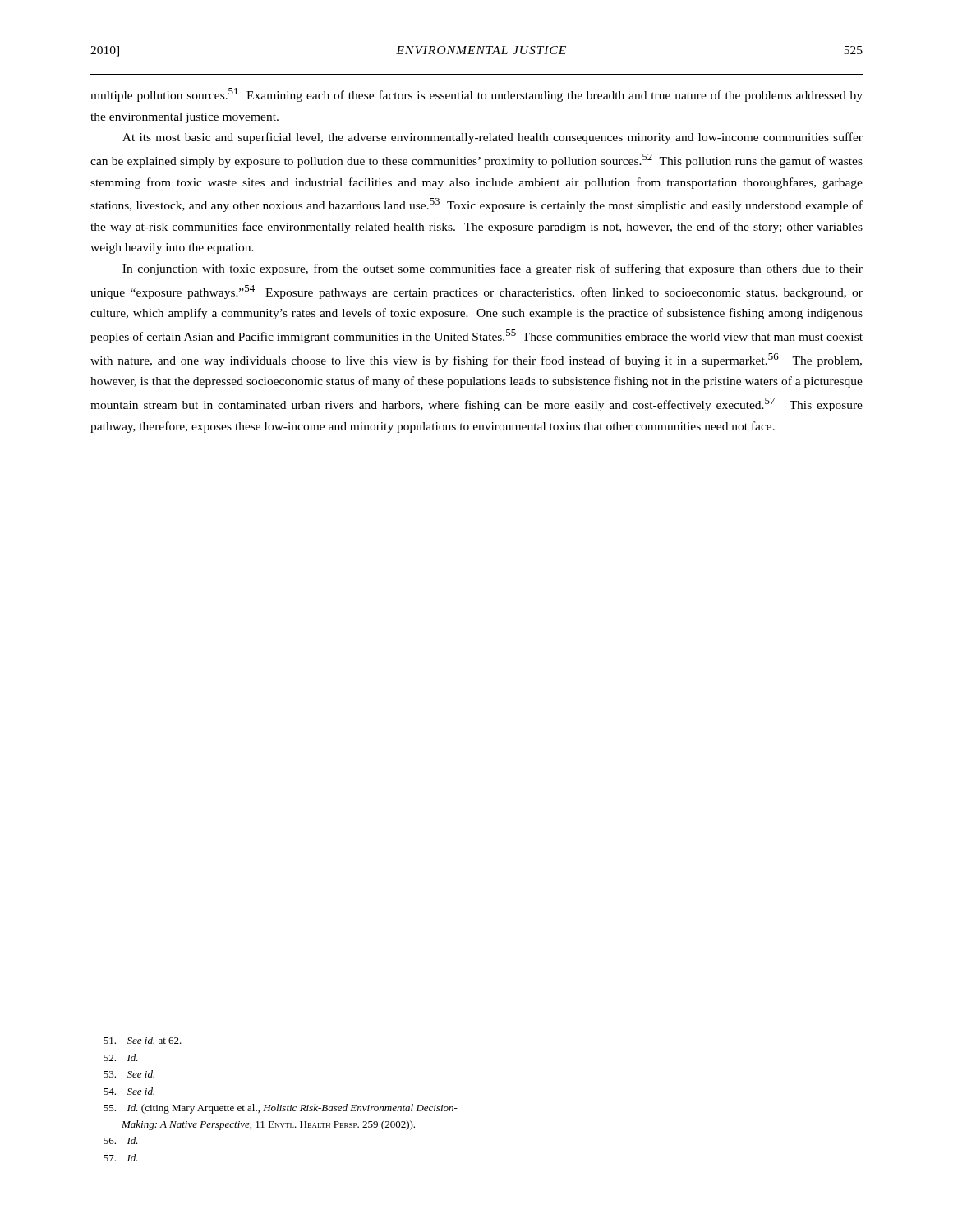The image size is (953, 1232).
Task: Find the element starting "At its most basic and"
Action: click(476, 192)
